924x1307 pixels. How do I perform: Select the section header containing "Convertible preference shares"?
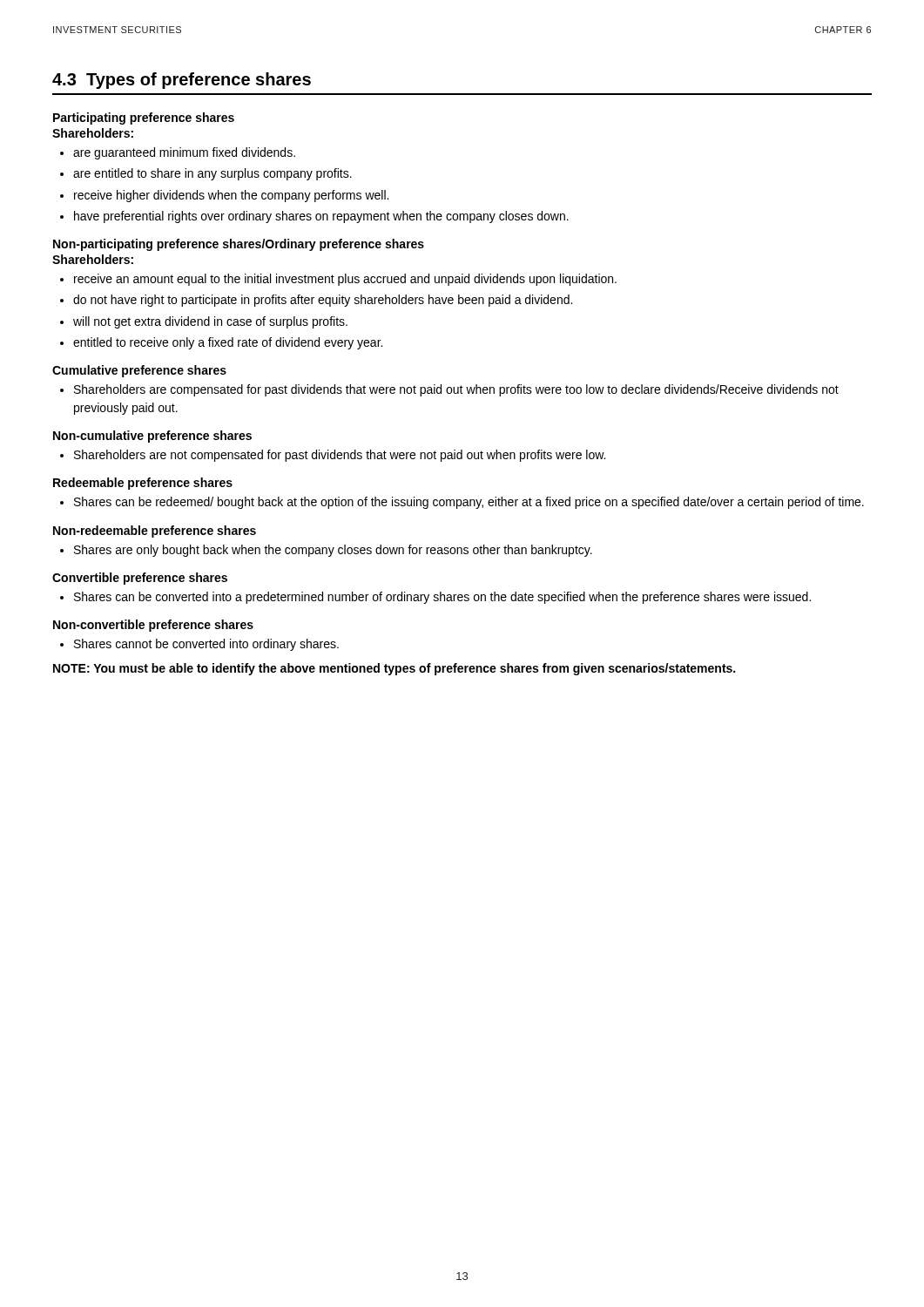click(x=140, y=578)
